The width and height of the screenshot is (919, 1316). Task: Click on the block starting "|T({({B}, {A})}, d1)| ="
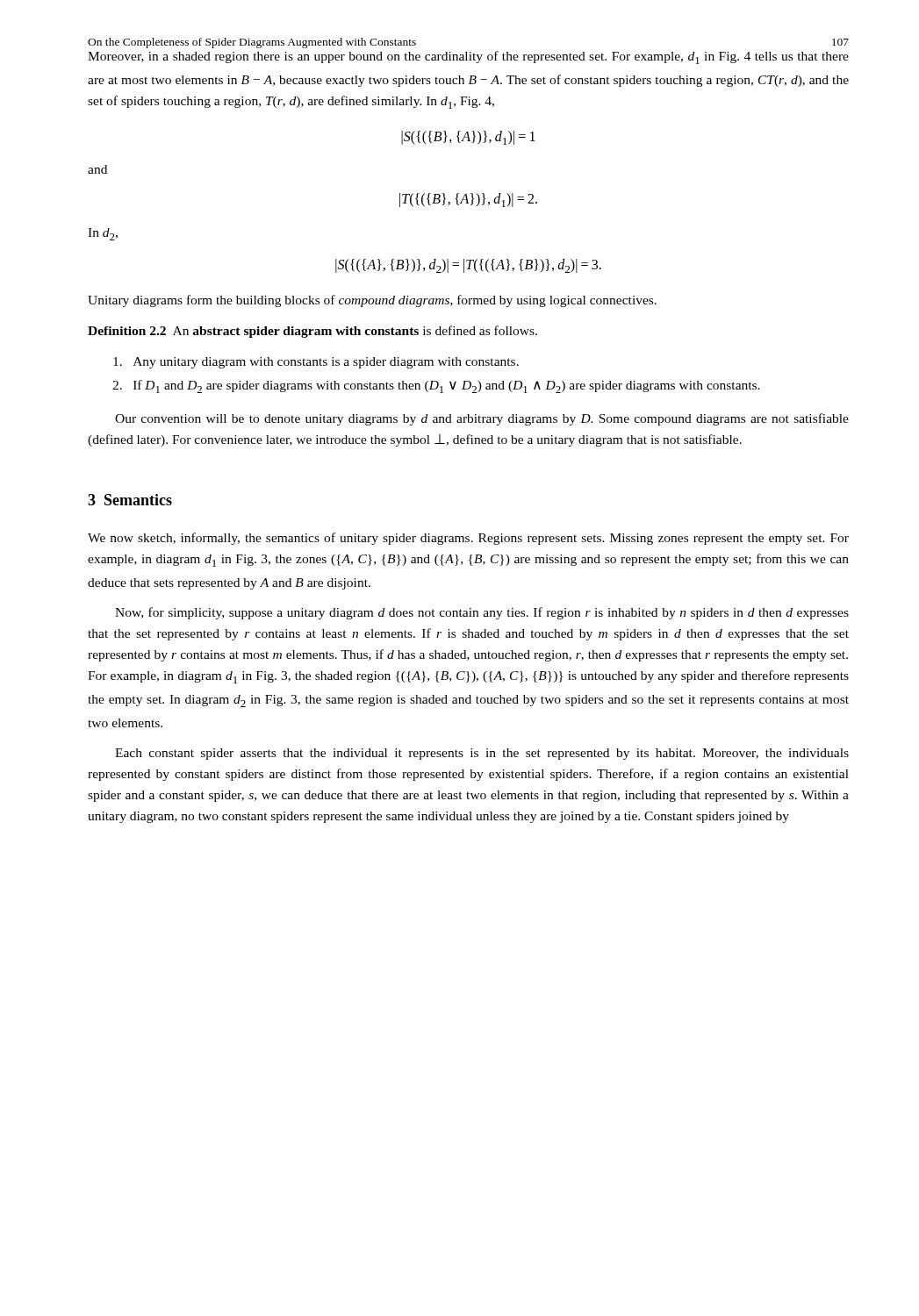[x=468, y=201]
